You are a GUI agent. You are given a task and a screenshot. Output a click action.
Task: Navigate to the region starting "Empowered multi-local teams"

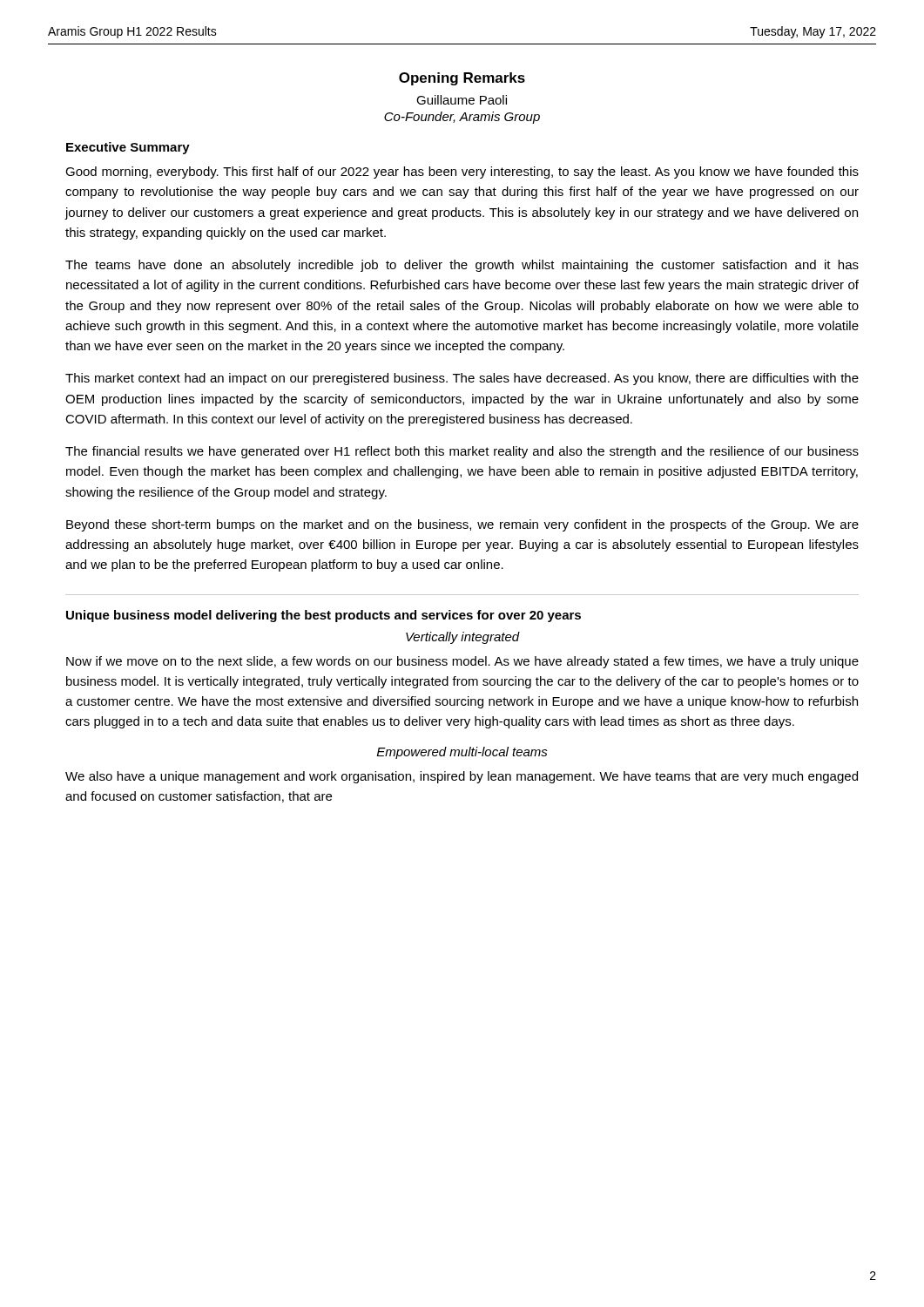pyautogui.click(x=462, y=751)
